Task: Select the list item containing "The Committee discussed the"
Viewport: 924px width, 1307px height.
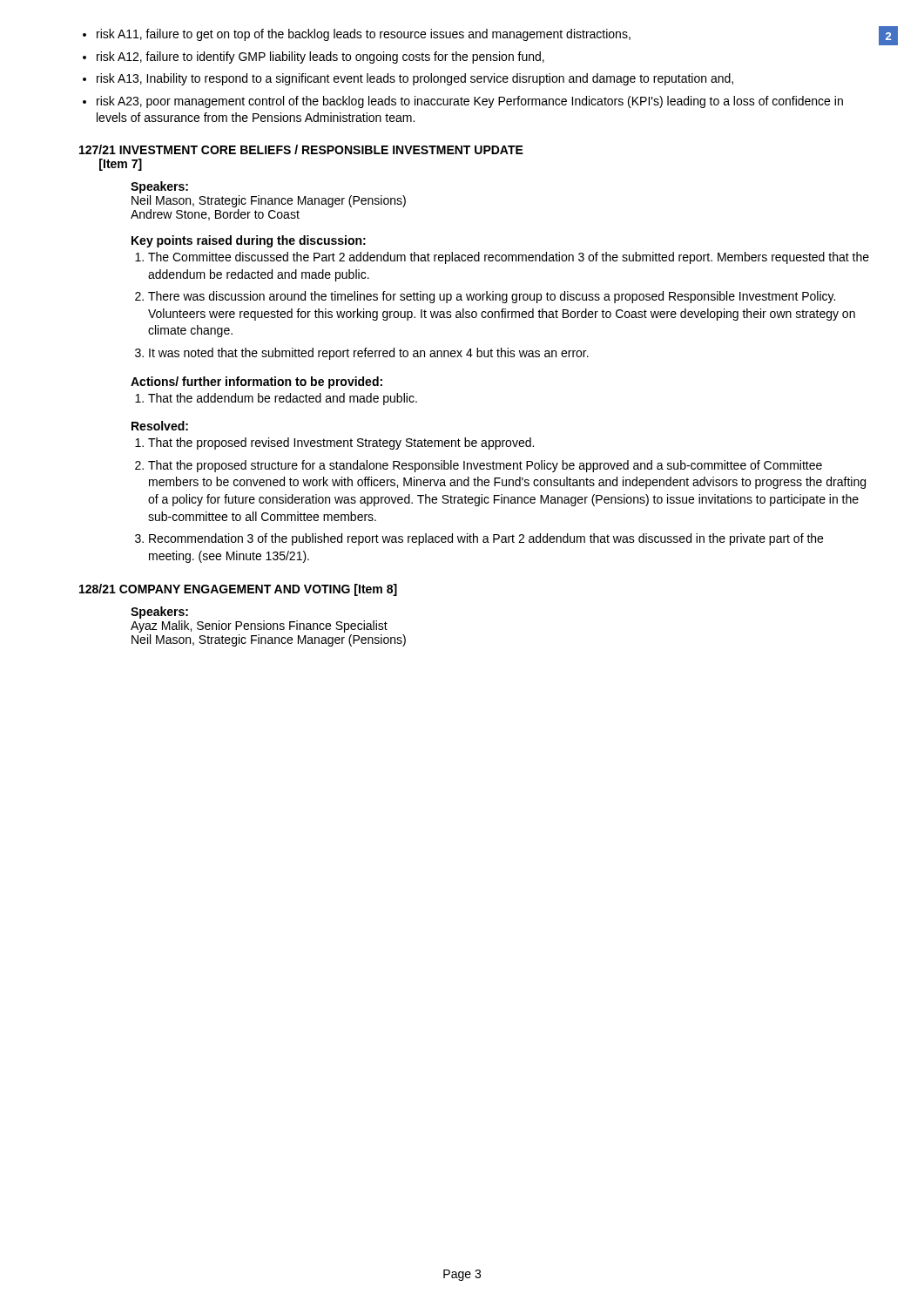Action: pos(501,306)
